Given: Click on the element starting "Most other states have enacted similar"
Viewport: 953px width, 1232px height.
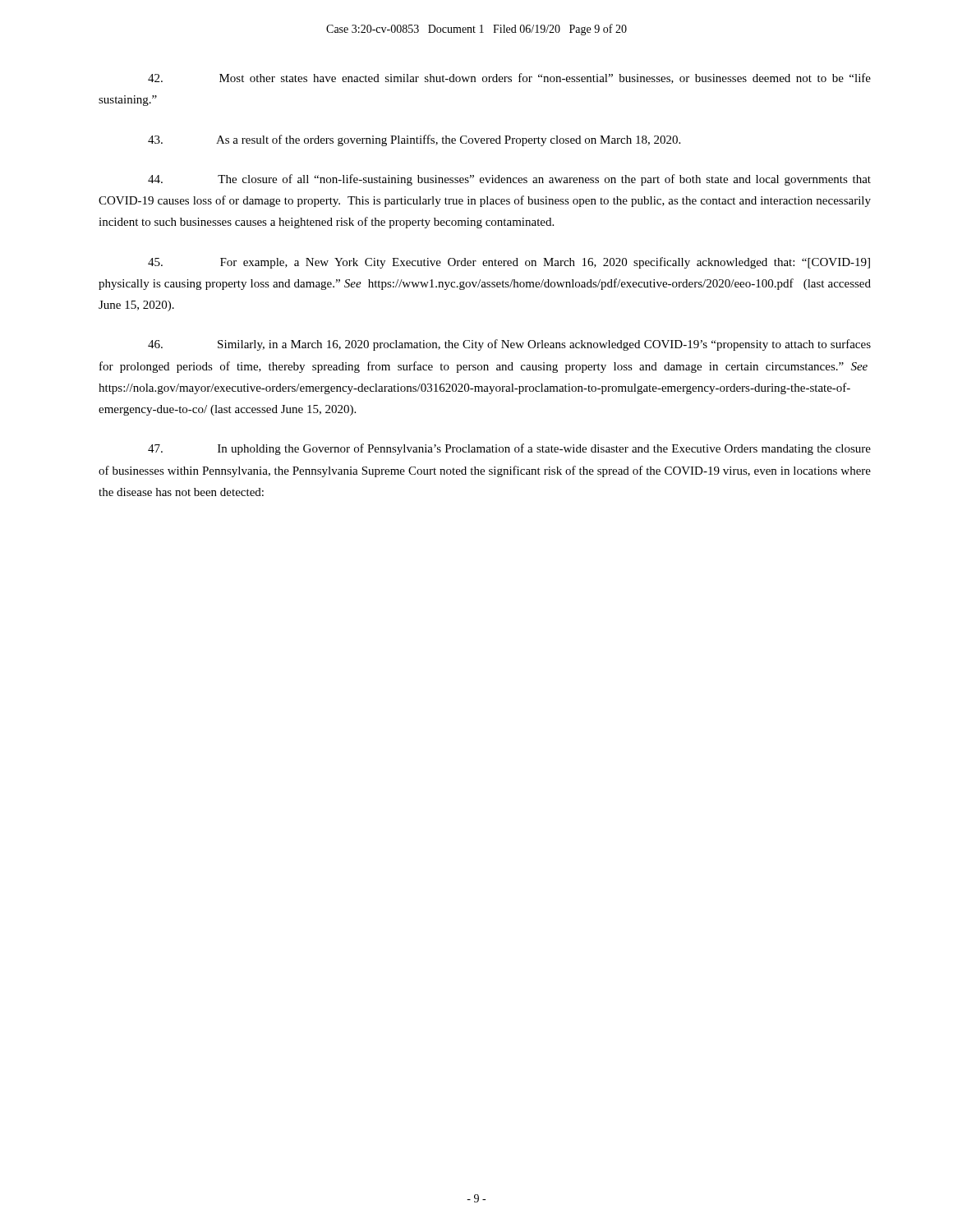Looking at the screenshot, I should pyautogui.click(x=485, y=89).
